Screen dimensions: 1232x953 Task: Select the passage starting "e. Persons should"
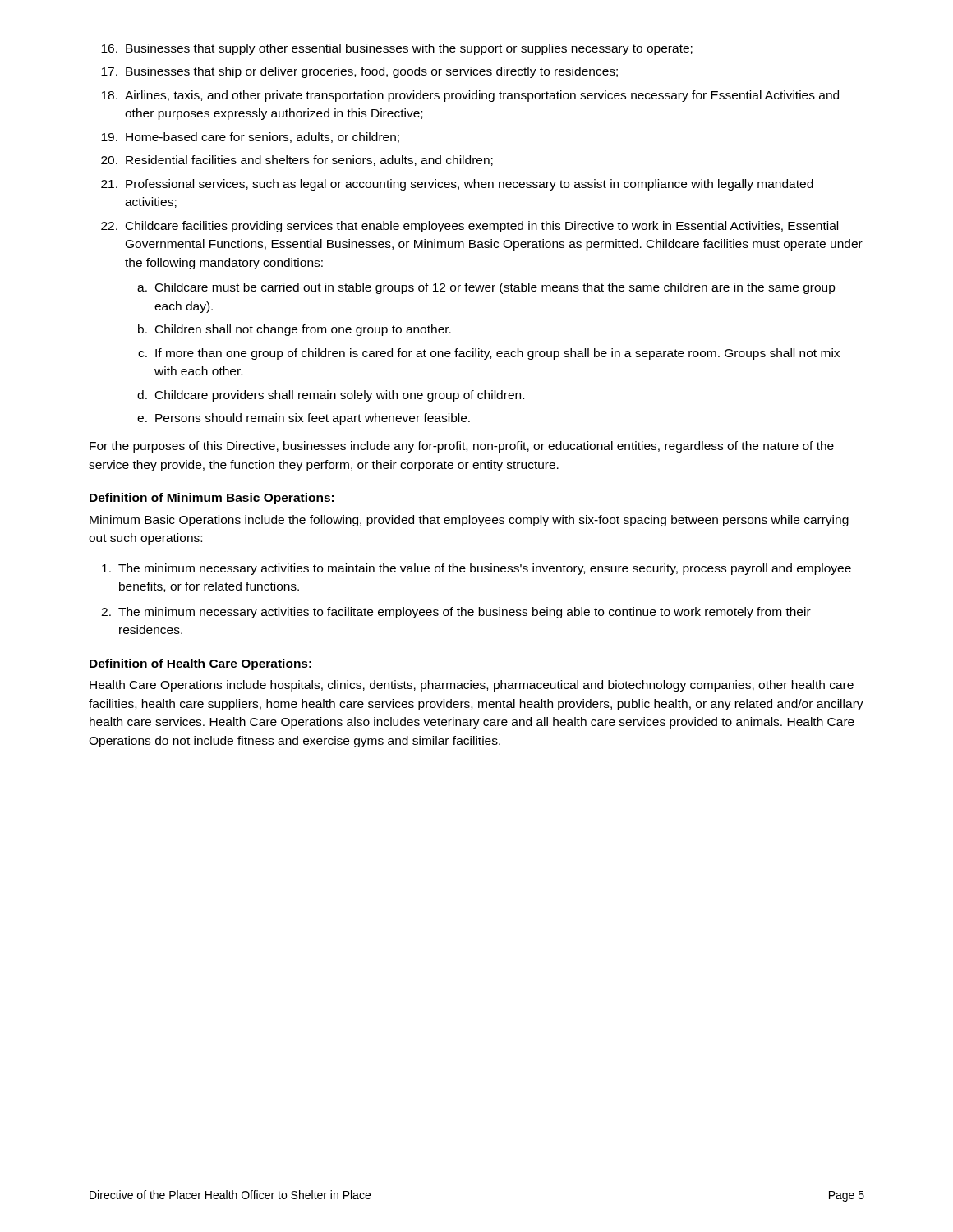coord(304,419)
